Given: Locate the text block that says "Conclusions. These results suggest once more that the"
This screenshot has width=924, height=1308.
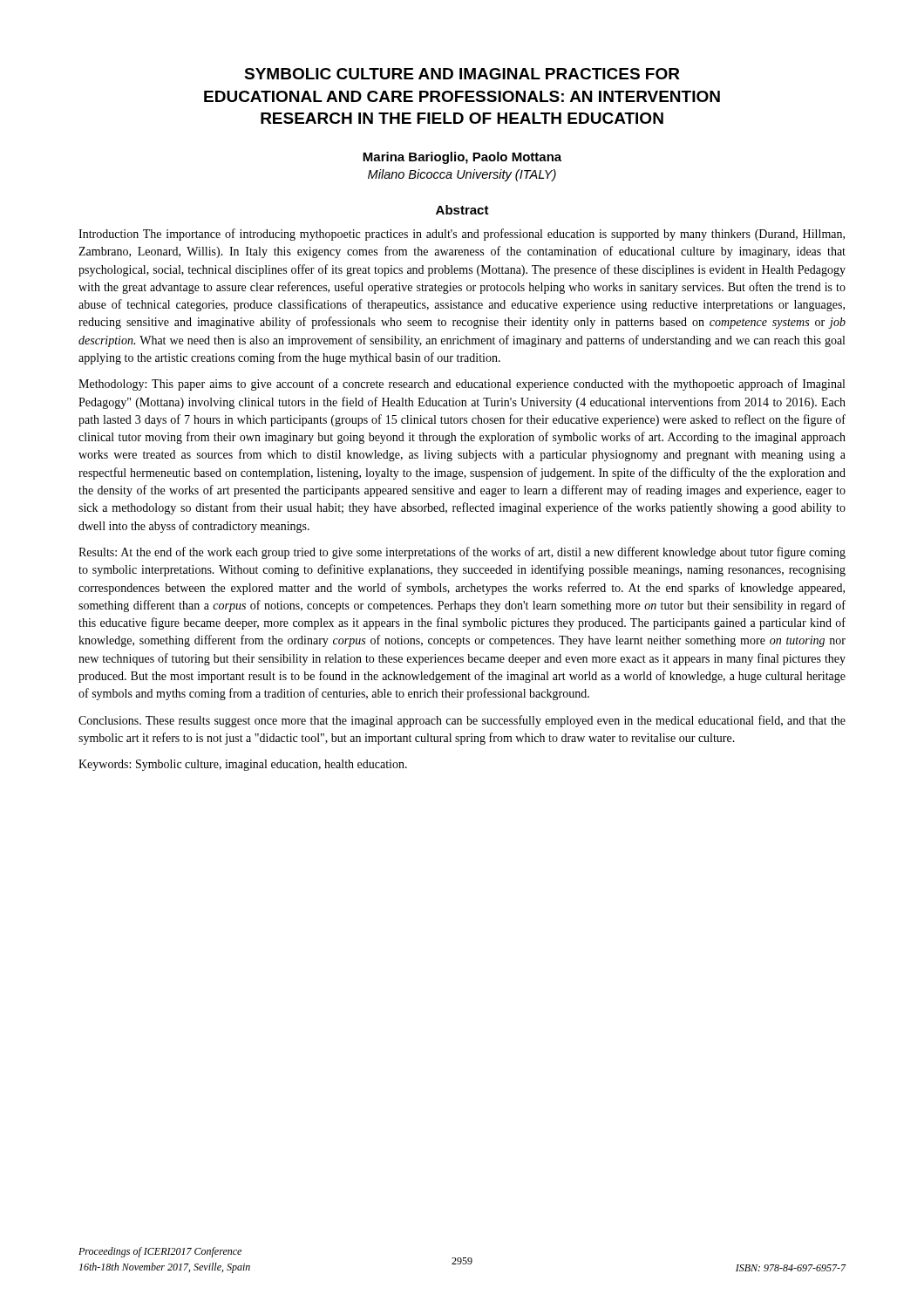Looking at the screenshot, I should (x=462, y=729).
